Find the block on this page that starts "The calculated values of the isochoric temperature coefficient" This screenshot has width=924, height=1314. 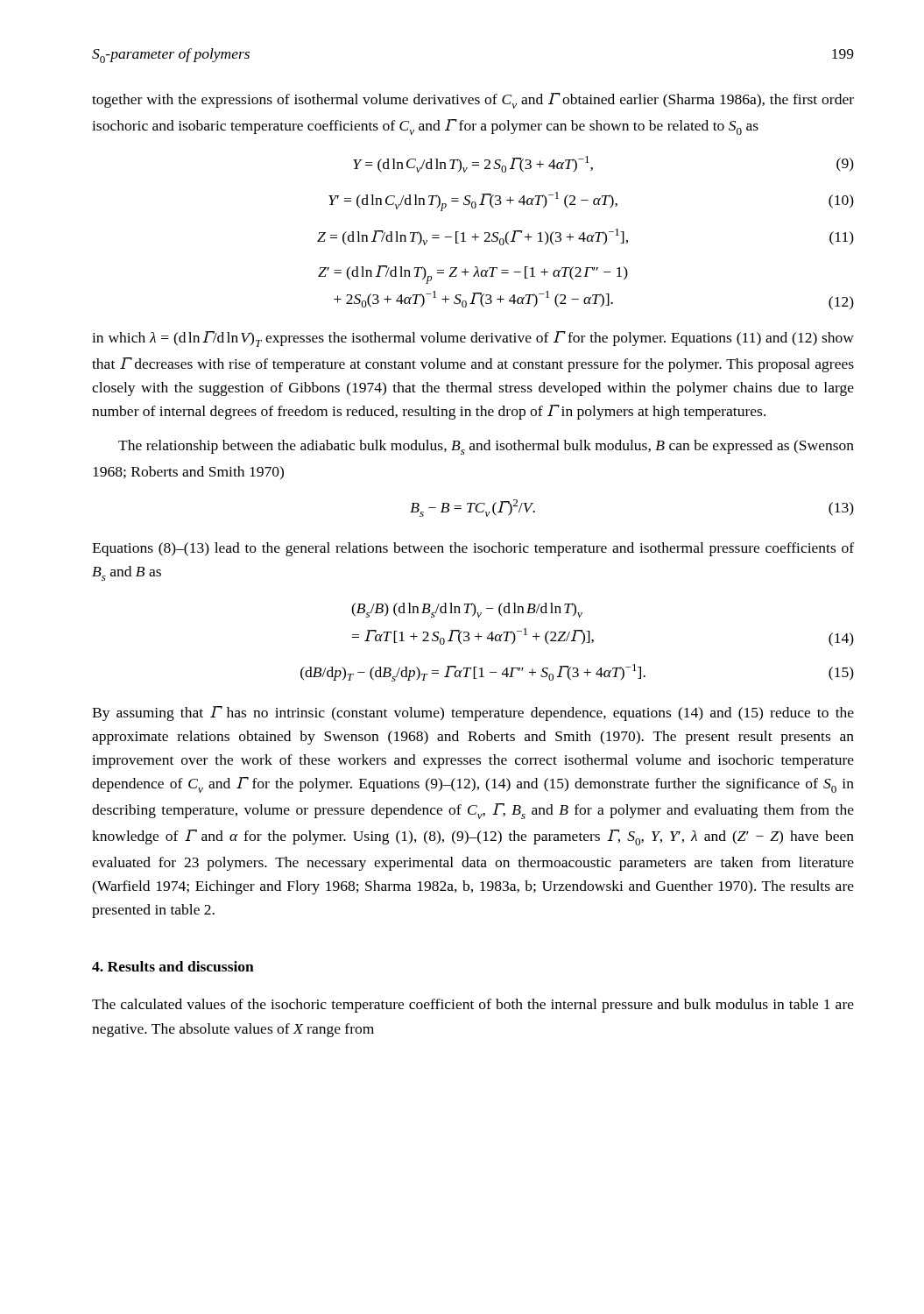click(x=473, y=1016)
